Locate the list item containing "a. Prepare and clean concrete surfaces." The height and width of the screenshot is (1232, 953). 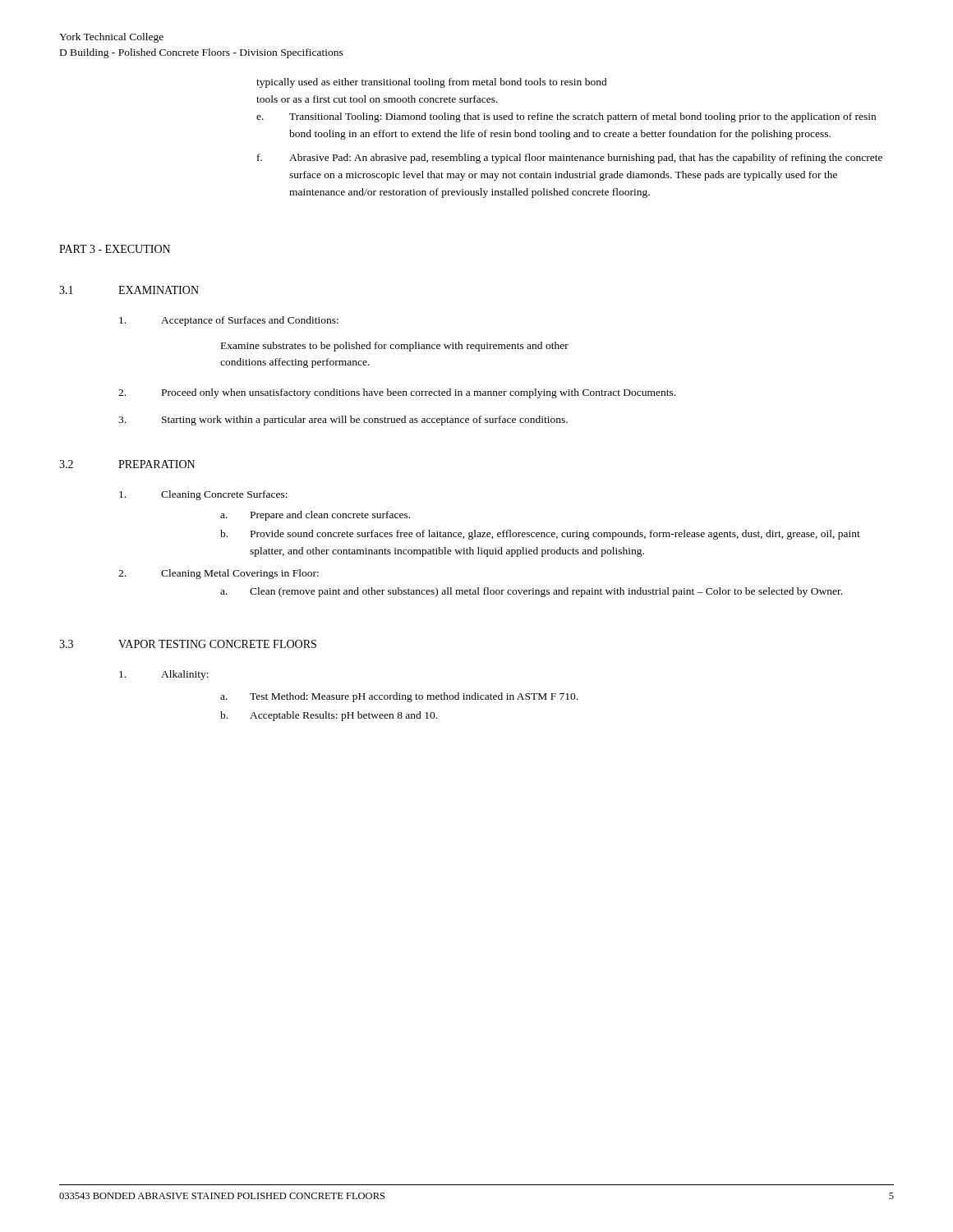coord(315,516)
